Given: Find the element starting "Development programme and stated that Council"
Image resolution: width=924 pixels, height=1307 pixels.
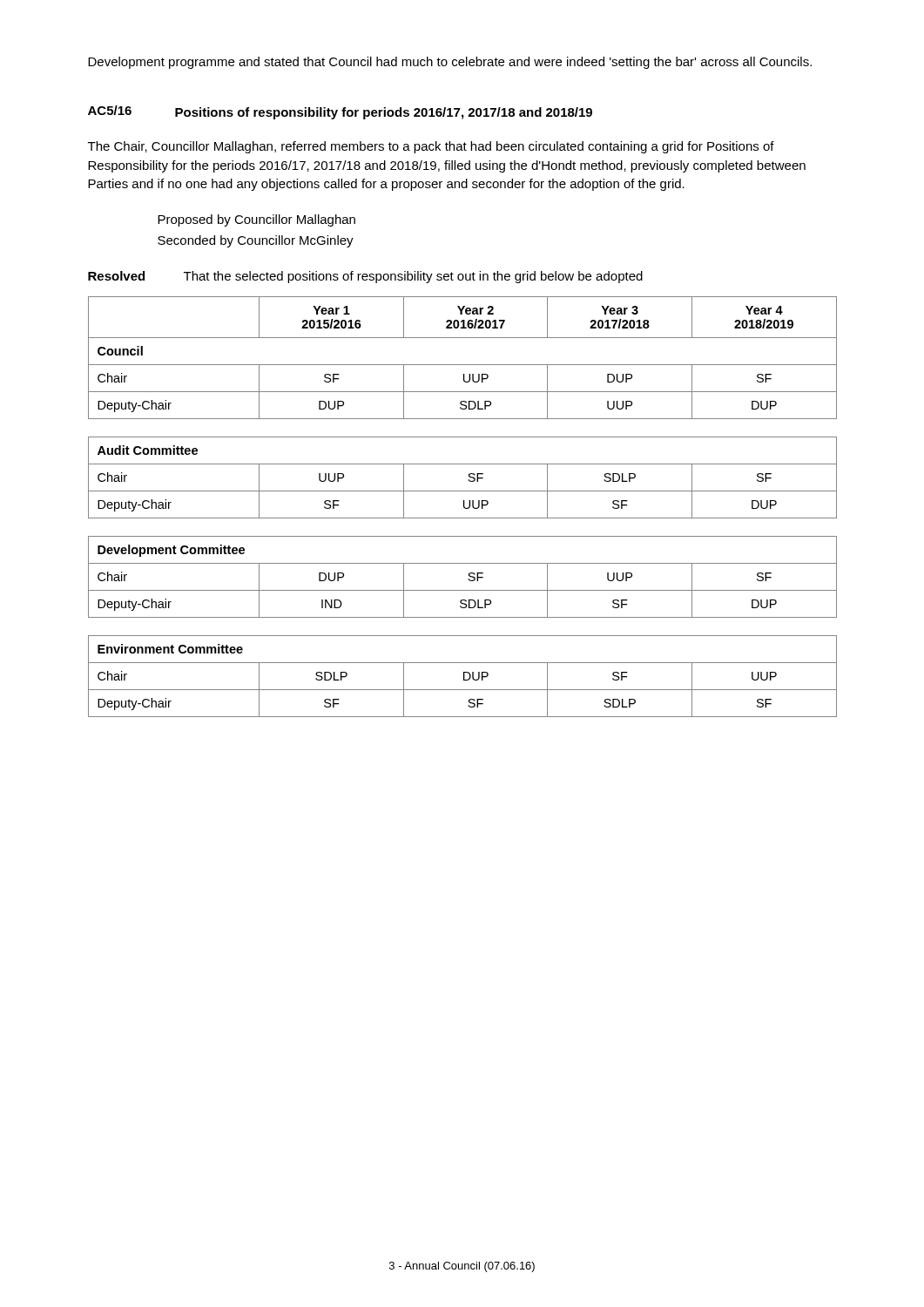Looking at the screenshot, I should [450, 61].
